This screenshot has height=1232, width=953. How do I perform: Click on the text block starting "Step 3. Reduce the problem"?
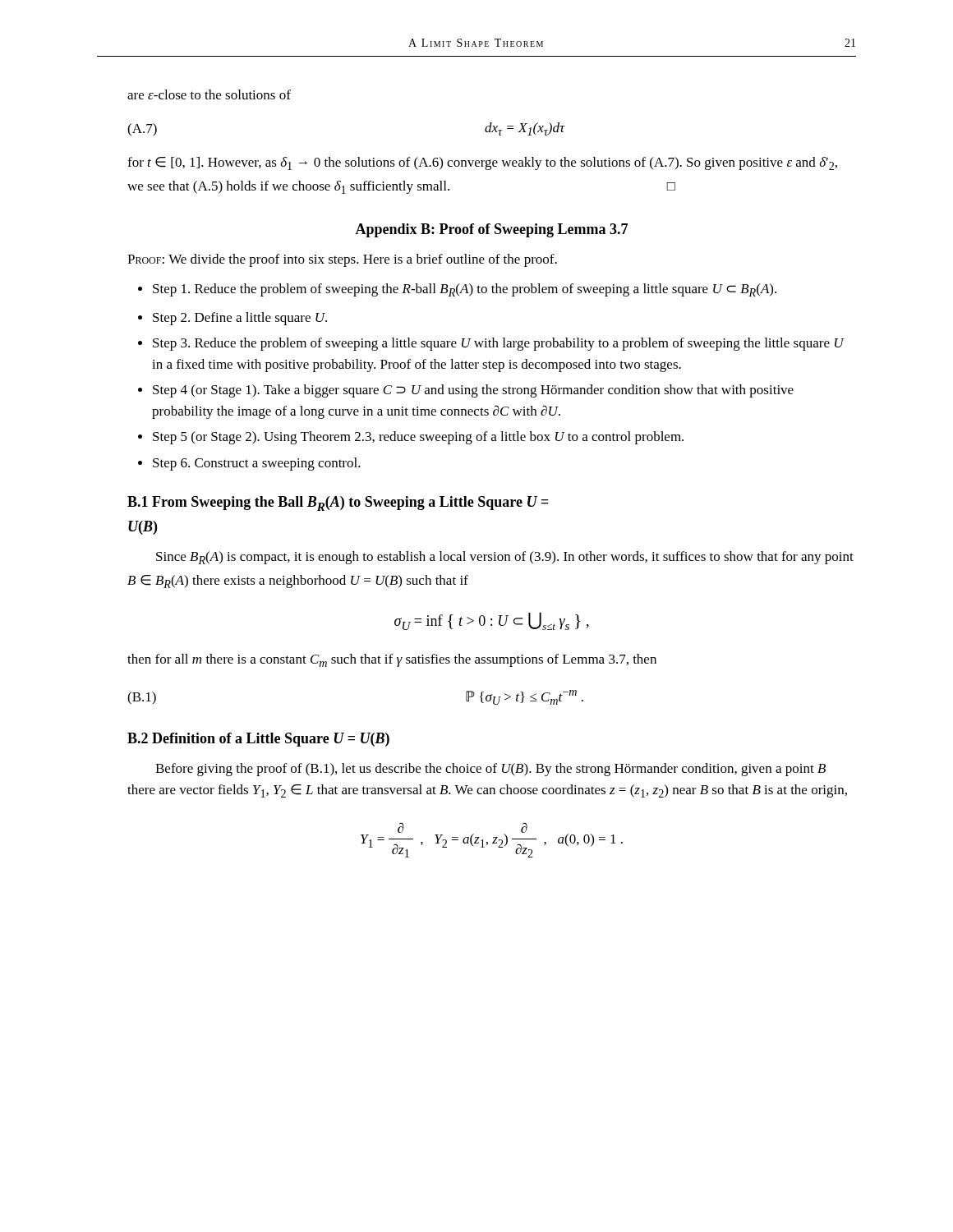click(x=498, y=353)
